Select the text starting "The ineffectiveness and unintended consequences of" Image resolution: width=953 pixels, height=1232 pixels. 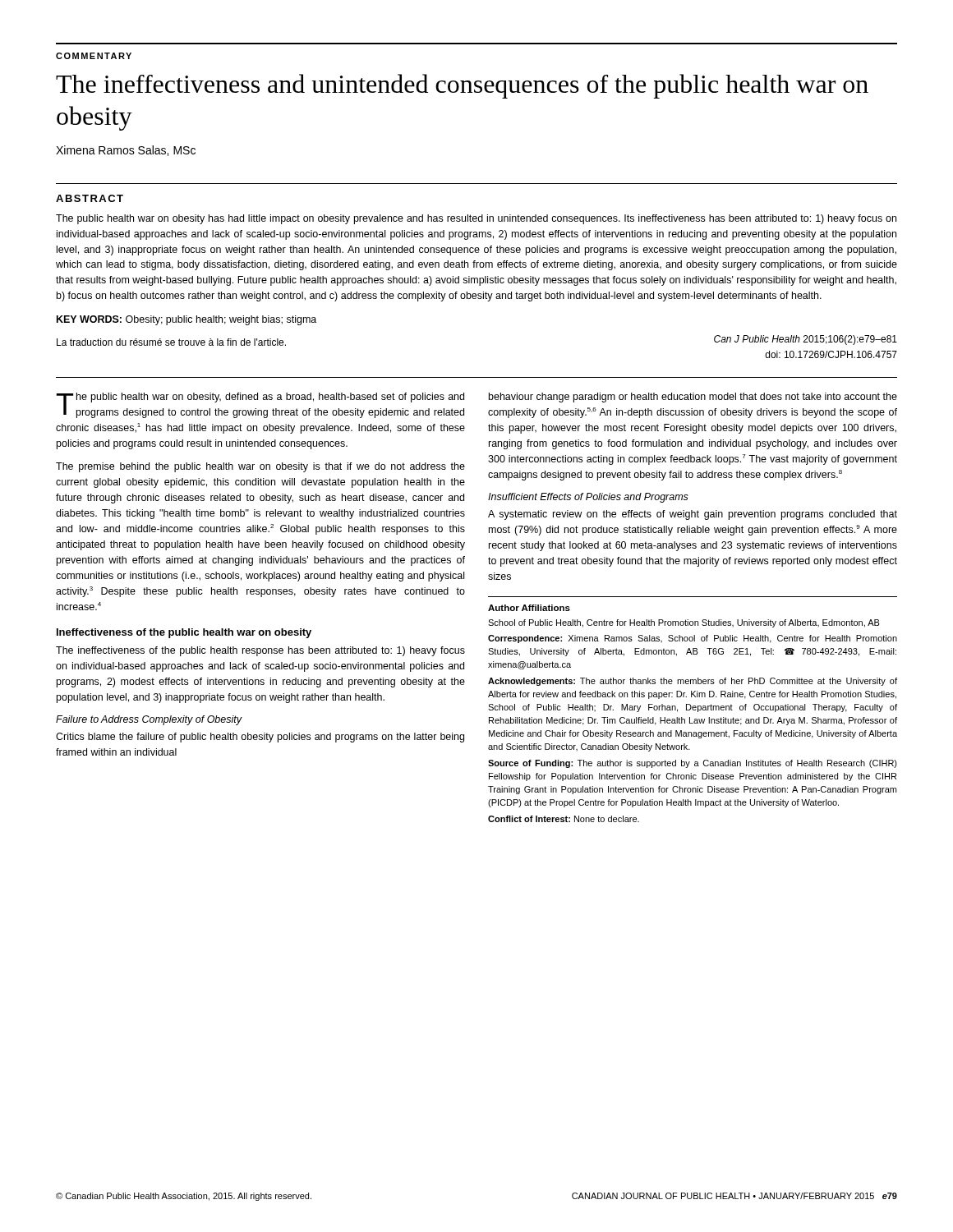462,100
